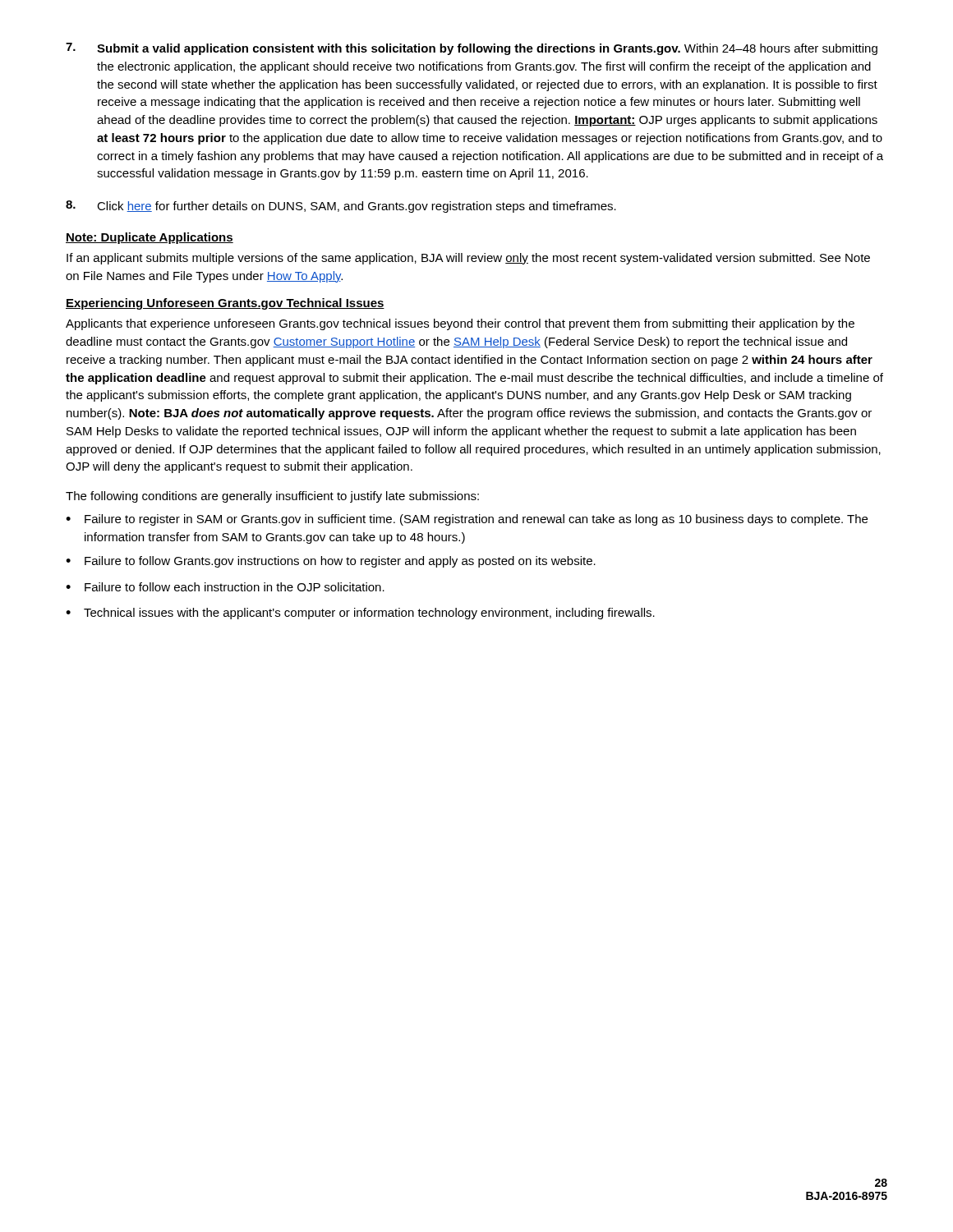Click the passage that begins "Applicants that experience unforeseen"

tap(474, 395)
